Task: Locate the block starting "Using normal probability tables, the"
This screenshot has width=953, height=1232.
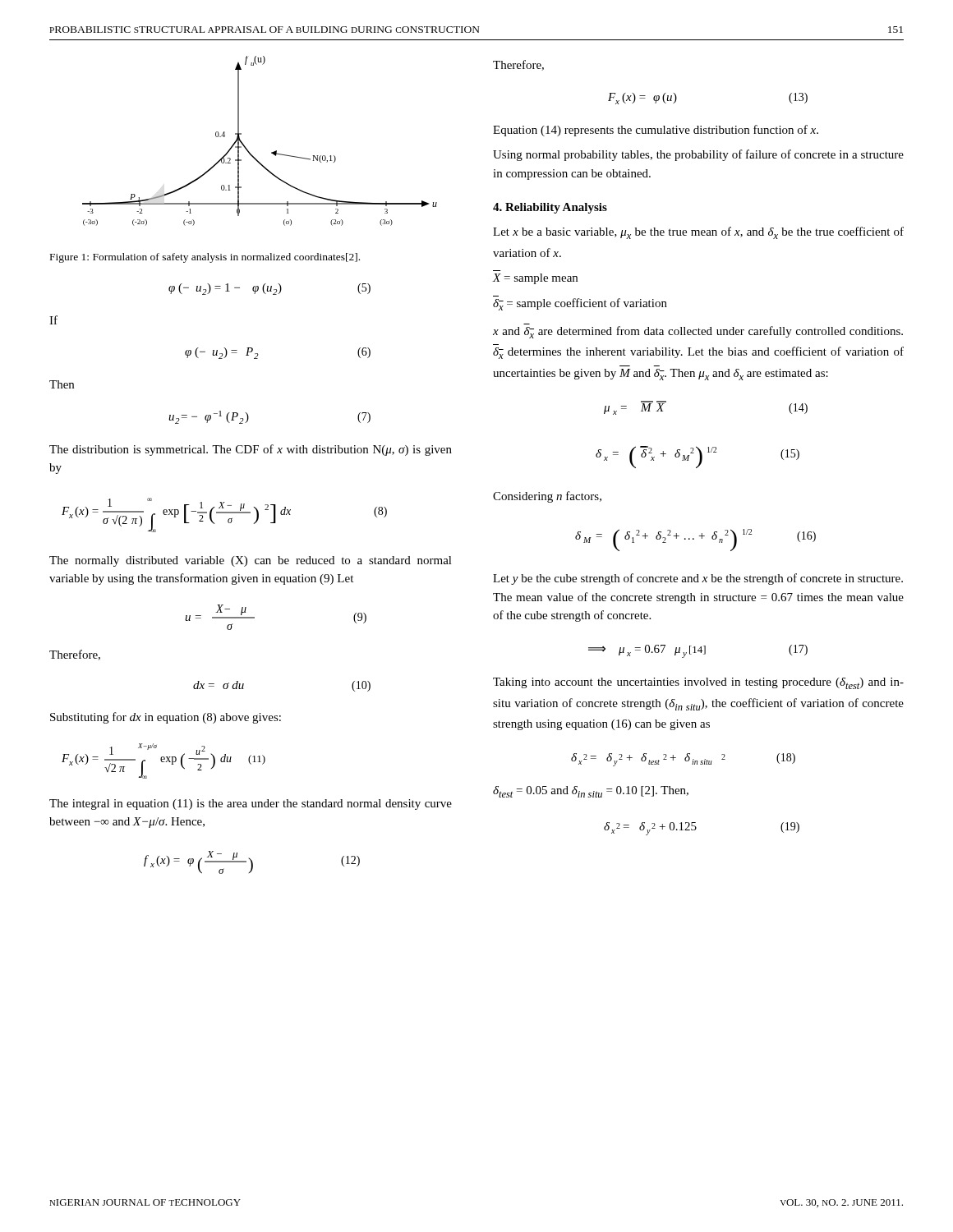Action: [698, 164]
